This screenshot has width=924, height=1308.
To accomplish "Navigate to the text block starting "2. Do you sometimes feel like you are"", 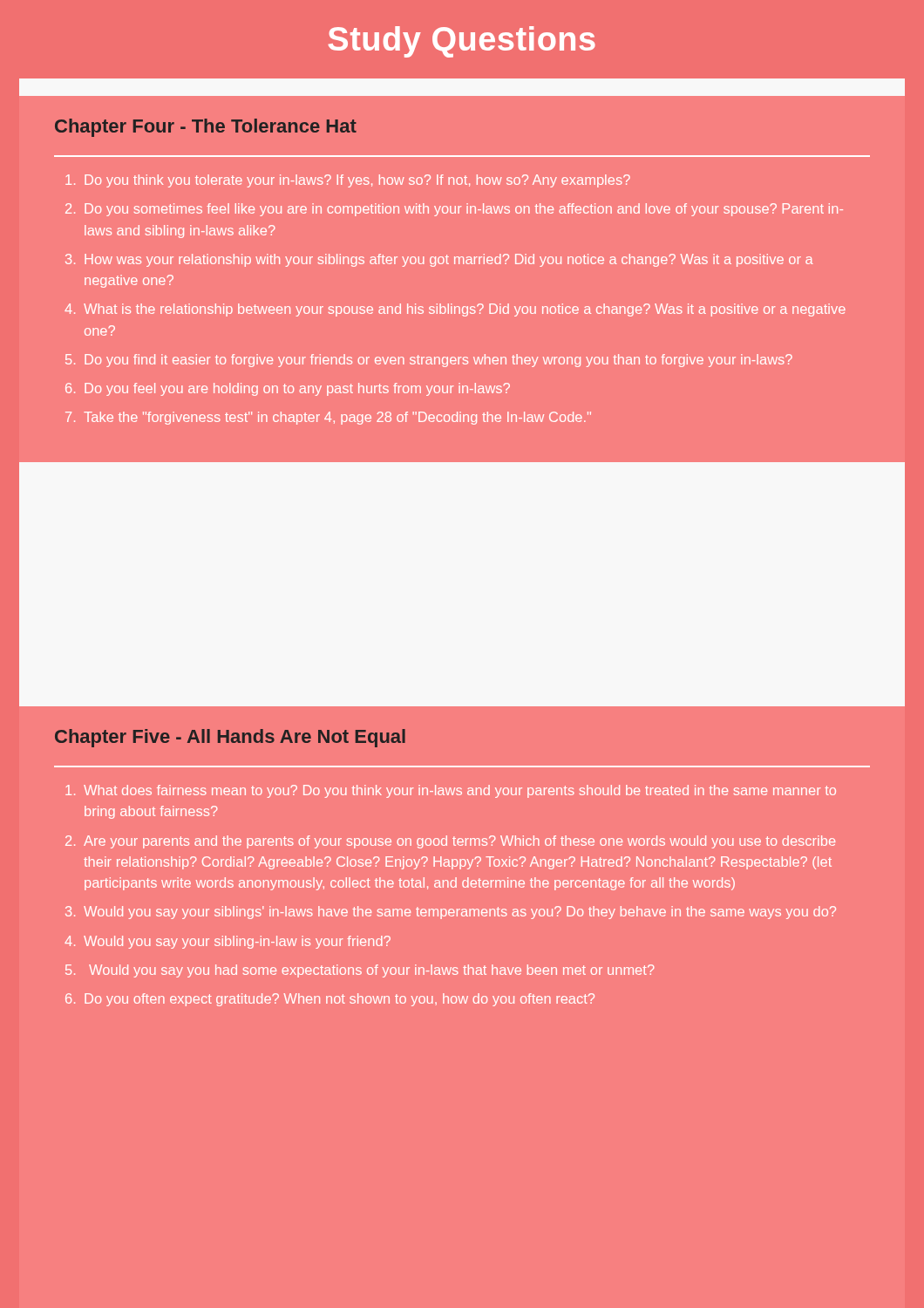I will [462, 219].
